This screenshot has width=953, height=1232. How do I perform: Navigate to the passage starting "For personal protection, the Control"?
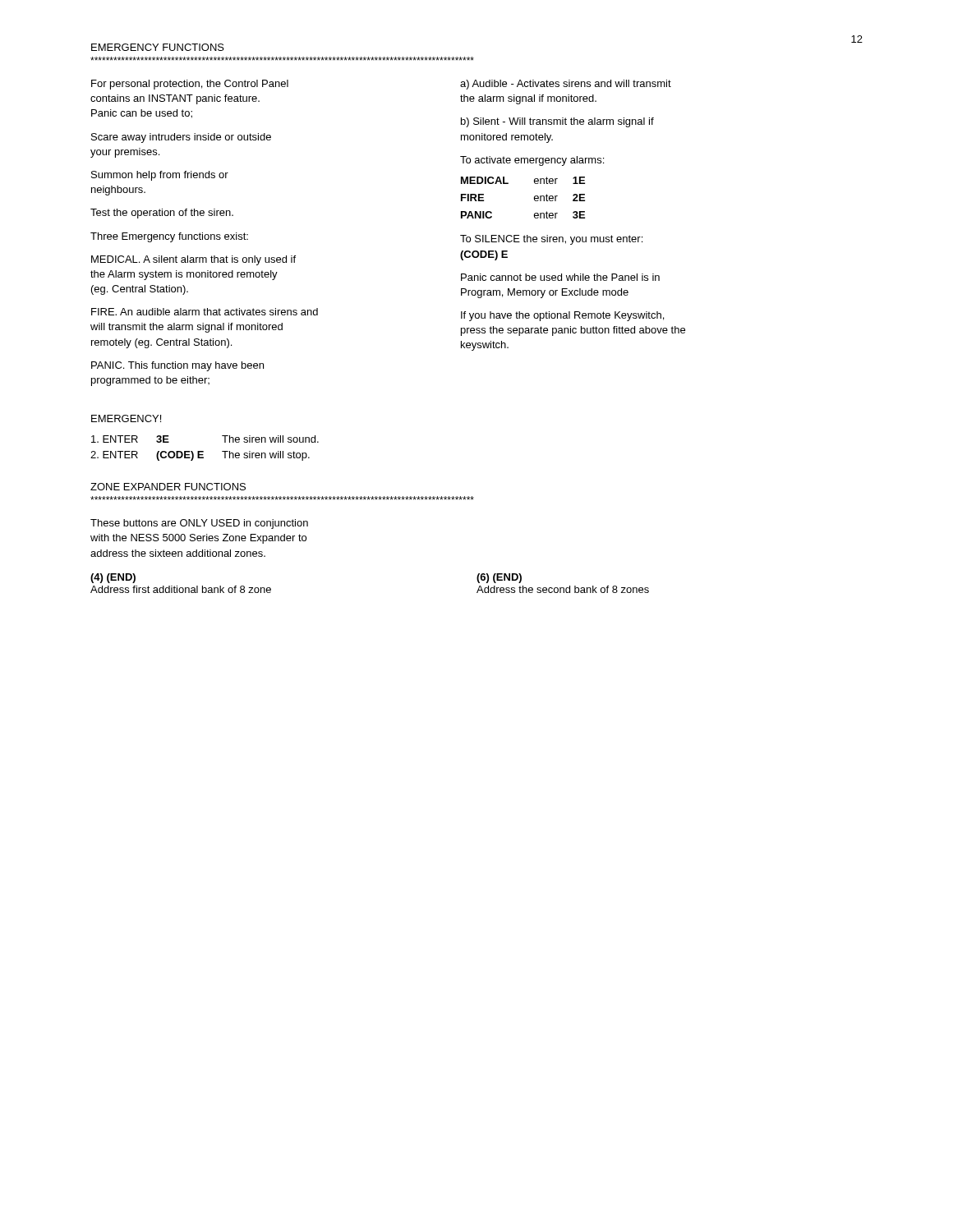(190, 98)
